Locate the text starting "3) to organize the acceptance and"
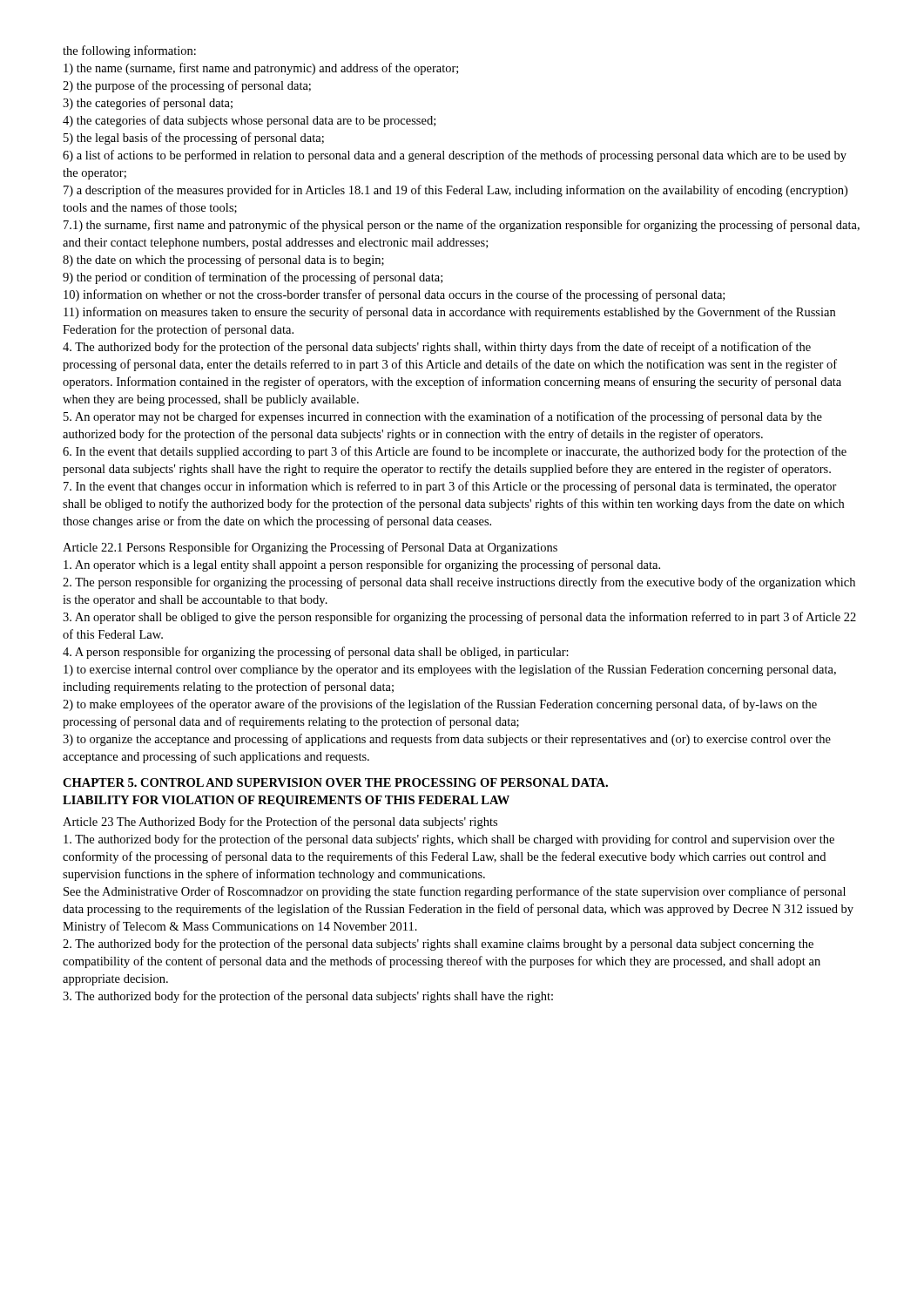The width and height of the screenshot is (924, 1307). [x=447, y=748]
